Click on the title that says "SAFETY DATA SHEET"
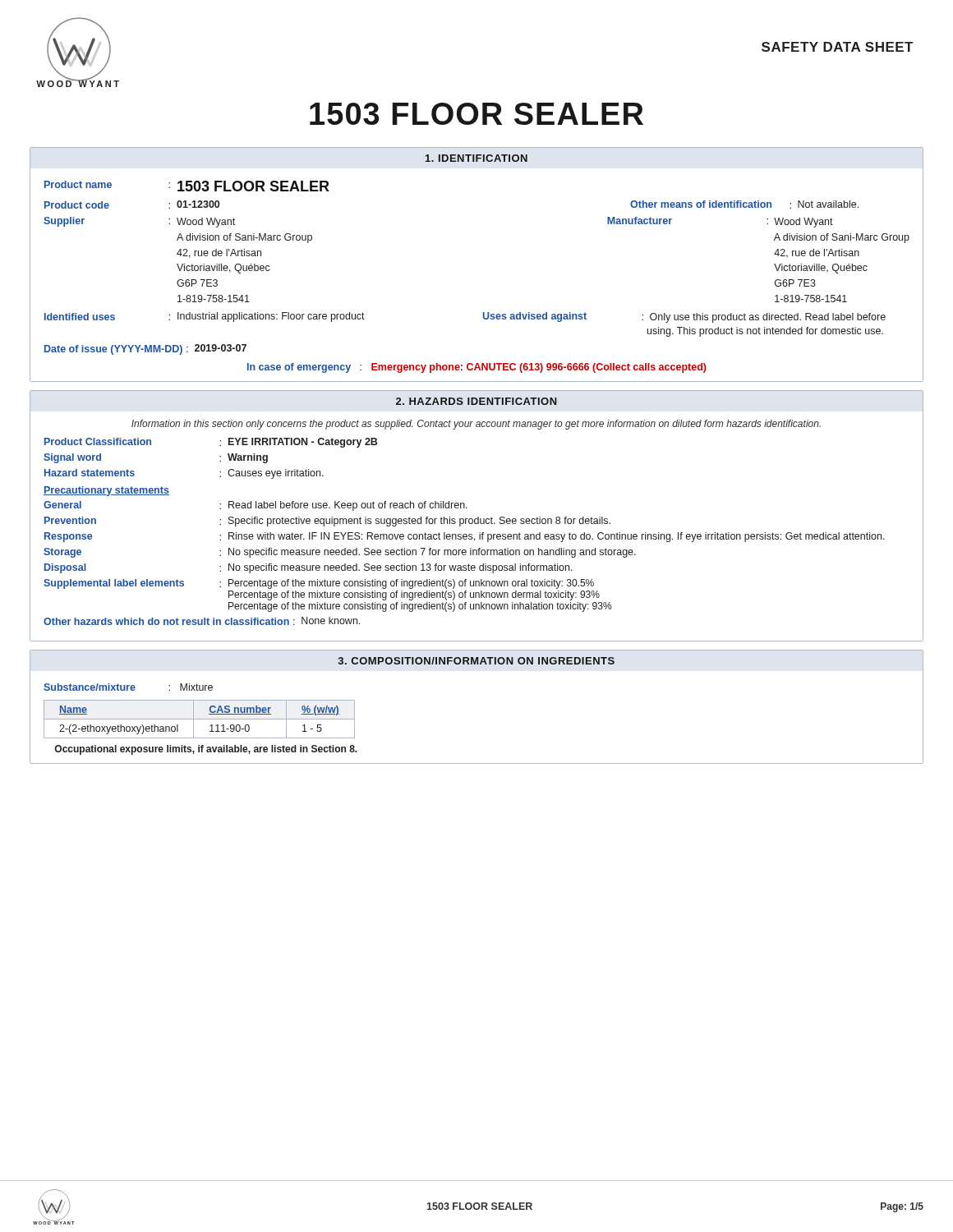Image resolution: width=953 pixels, height=1232 pixels. 837,47
